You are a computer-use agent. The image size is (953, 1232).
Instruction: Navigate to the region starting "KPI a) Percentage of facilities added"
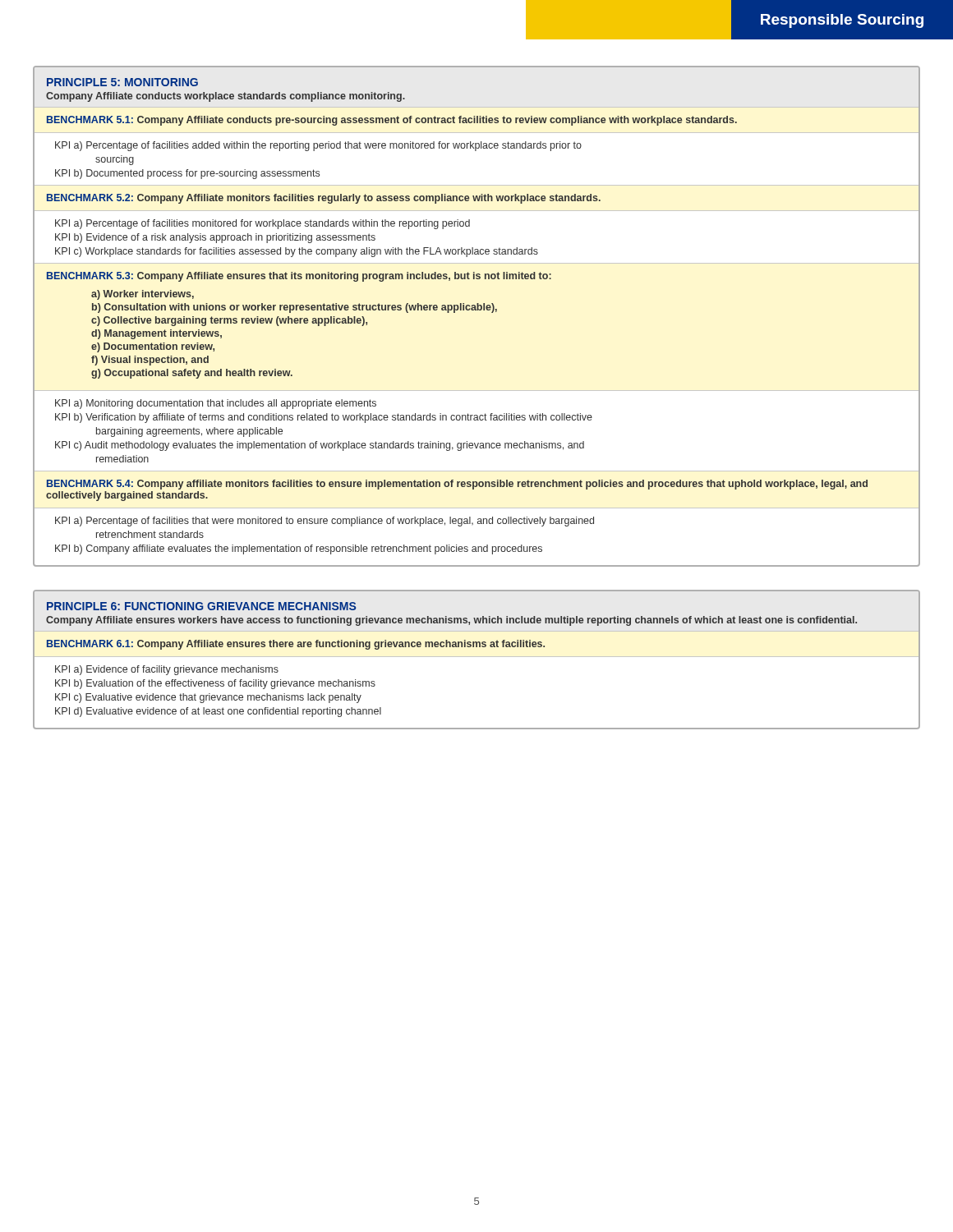(x=318, y=145)
